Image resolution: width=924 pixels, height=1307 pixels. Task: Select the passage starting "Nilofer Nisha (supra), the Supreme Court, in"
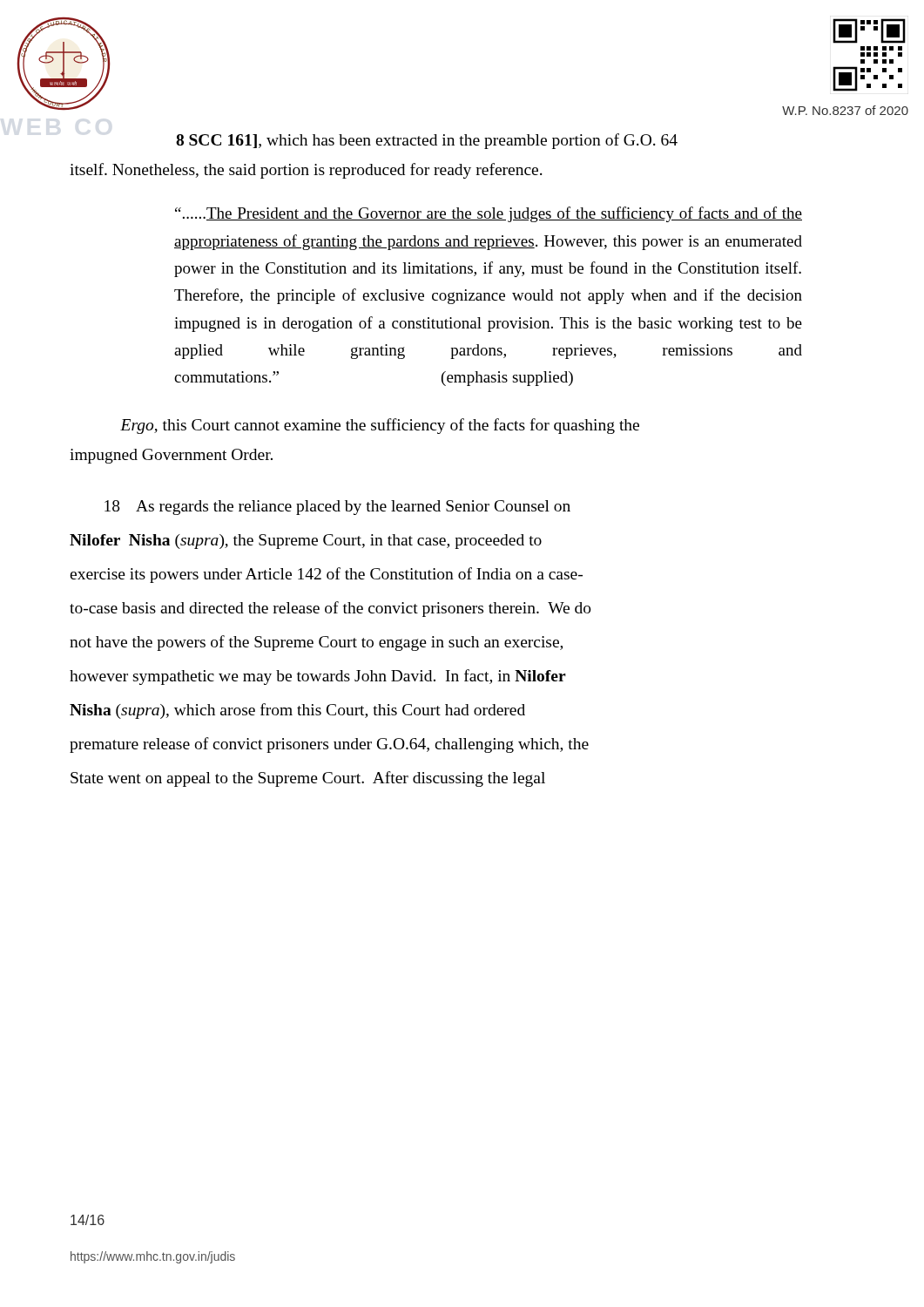[306, 540]
